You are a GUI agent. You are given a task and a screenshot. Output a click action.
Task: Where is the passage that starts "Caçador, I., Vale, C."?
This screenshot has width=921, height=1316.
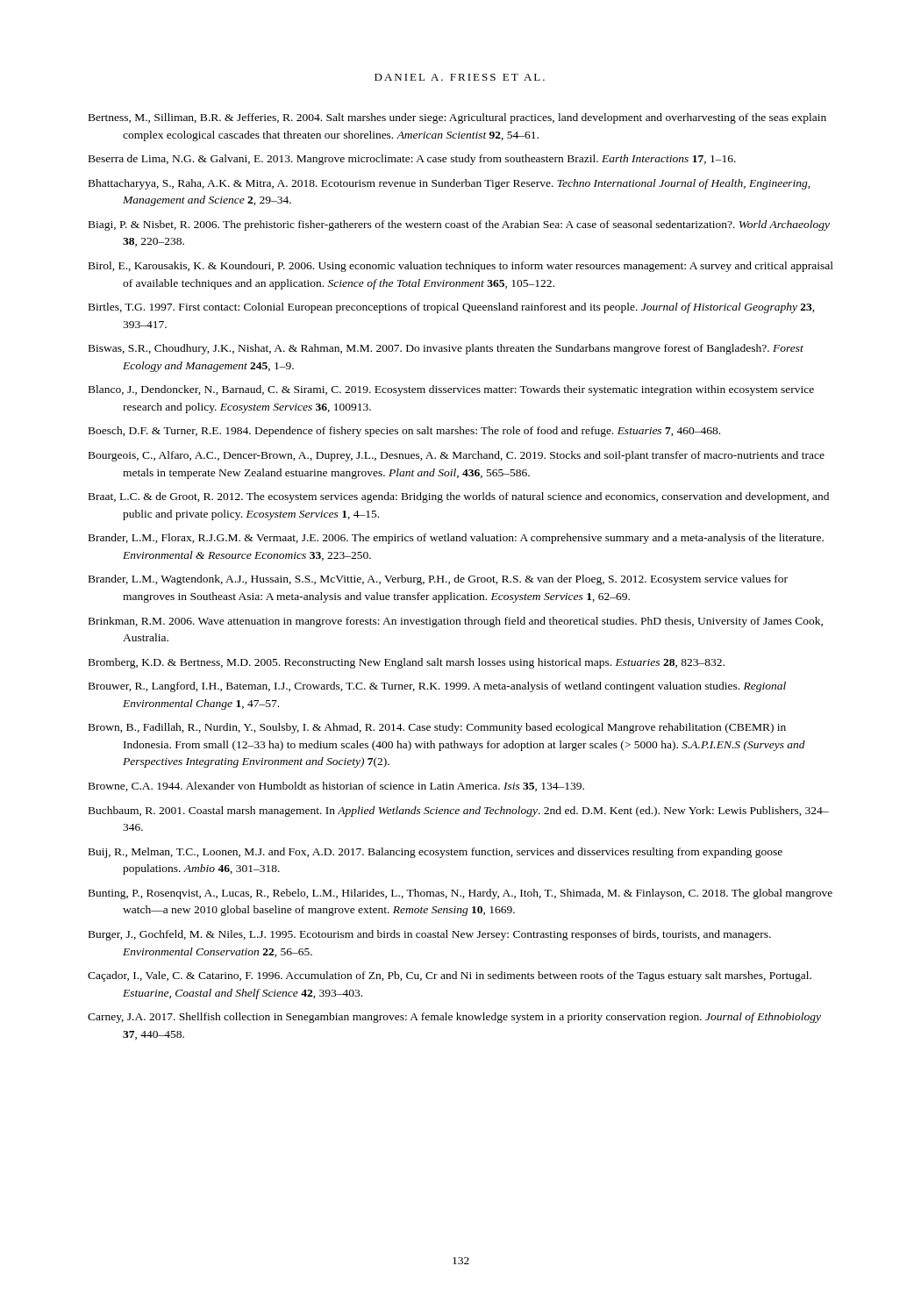coord(450,984)
